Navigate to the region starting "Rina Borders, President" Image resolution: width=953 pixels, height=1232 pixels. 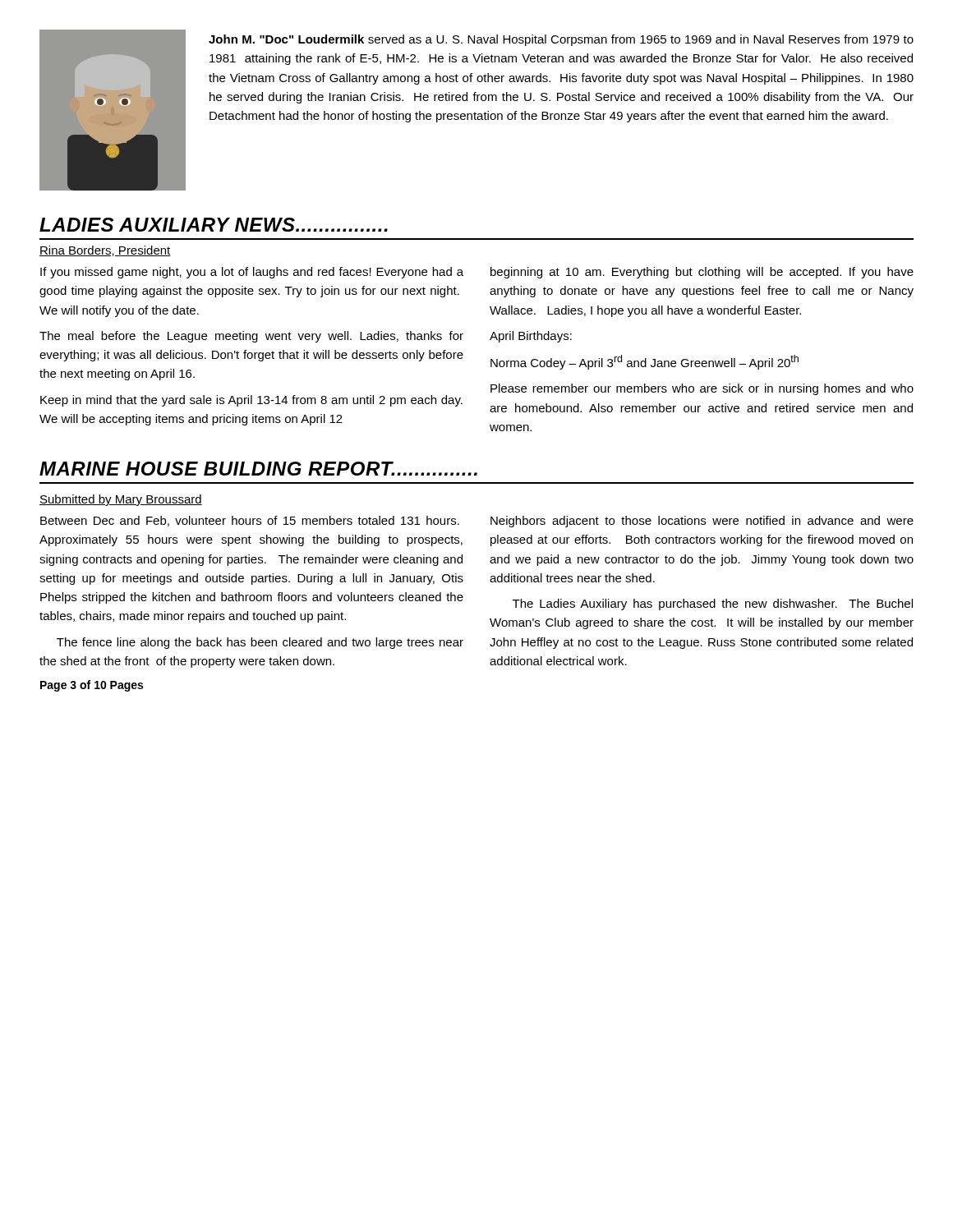coord(105,250)
